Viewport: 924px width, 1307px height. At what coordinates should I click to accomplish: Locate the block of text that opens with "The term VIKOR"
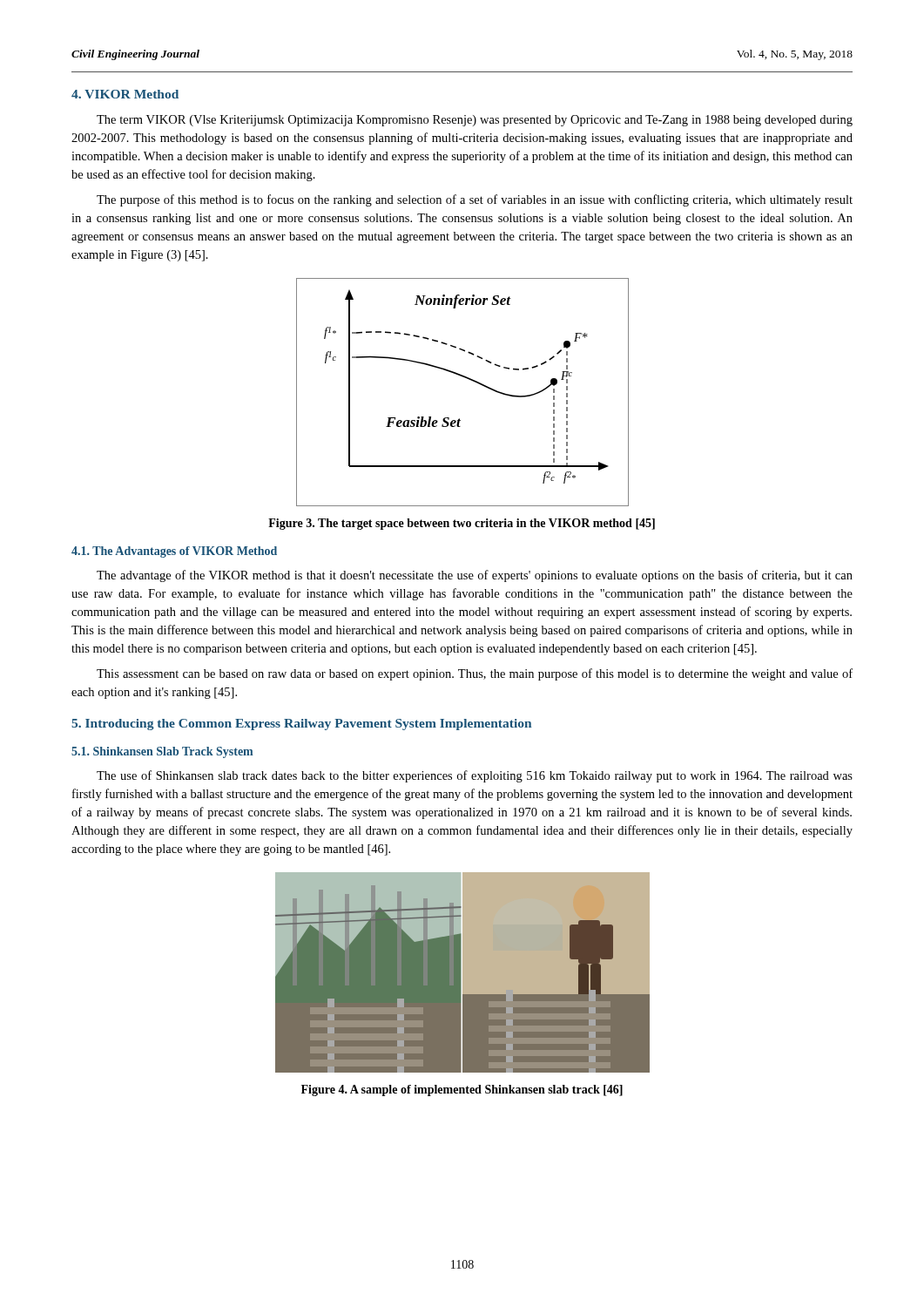pyautogui.click(x=462, y=147)
